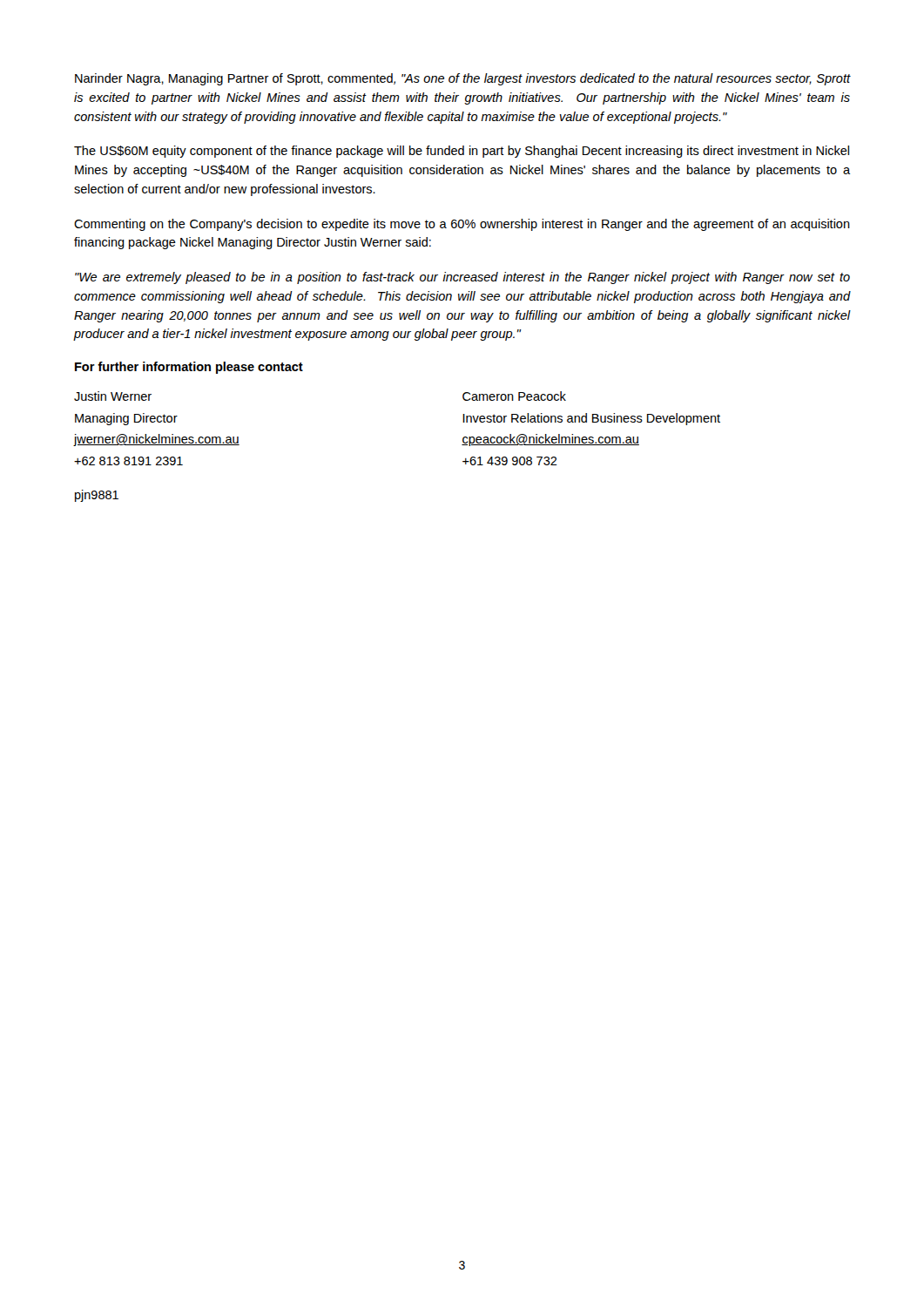
Task: Click on the block starting "Cameron Peacock Investor Relations and"
Action: click(591, 429)
